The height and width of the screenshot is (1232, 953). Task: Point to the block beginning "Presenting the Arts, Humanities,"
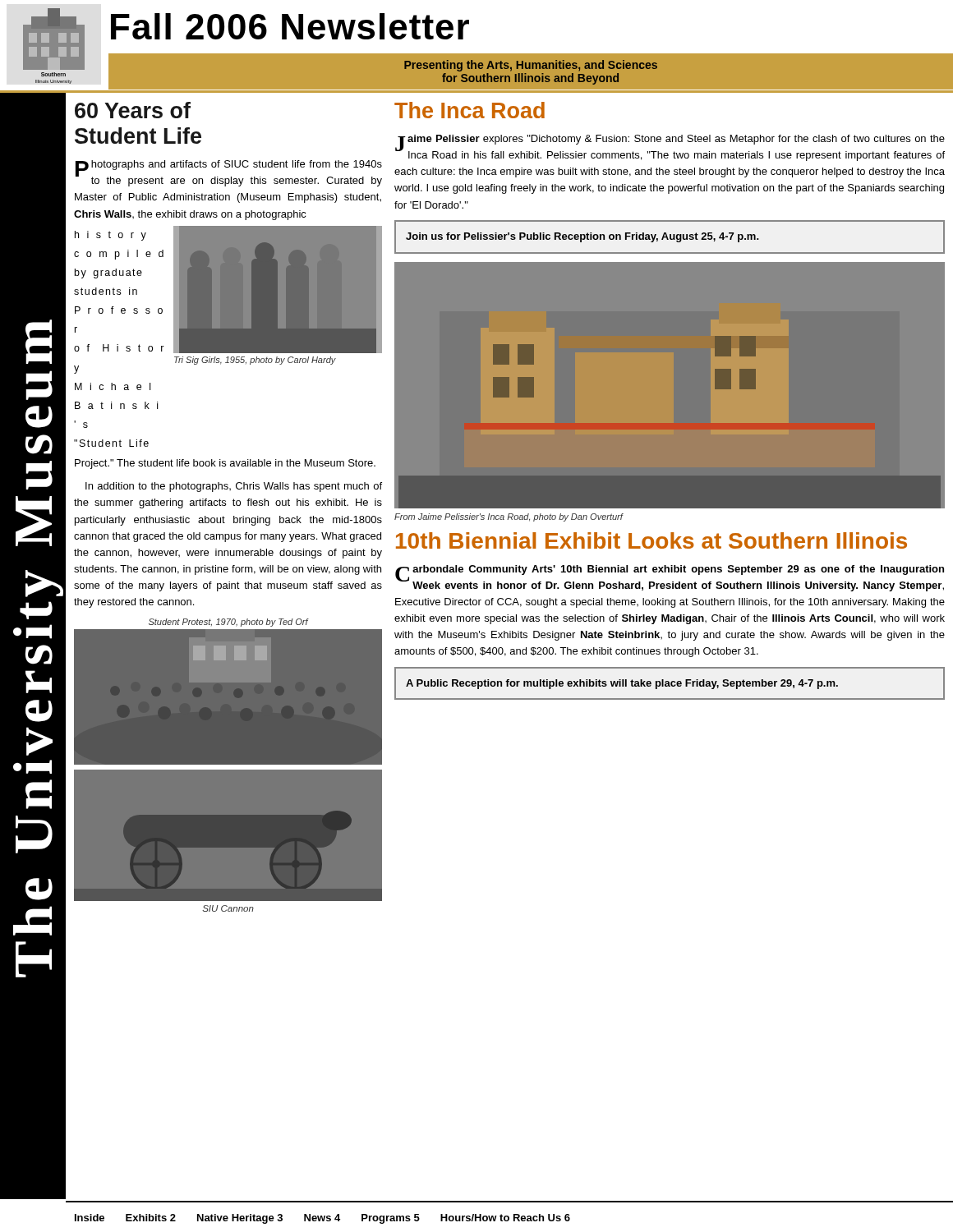[x=531, y=71]
